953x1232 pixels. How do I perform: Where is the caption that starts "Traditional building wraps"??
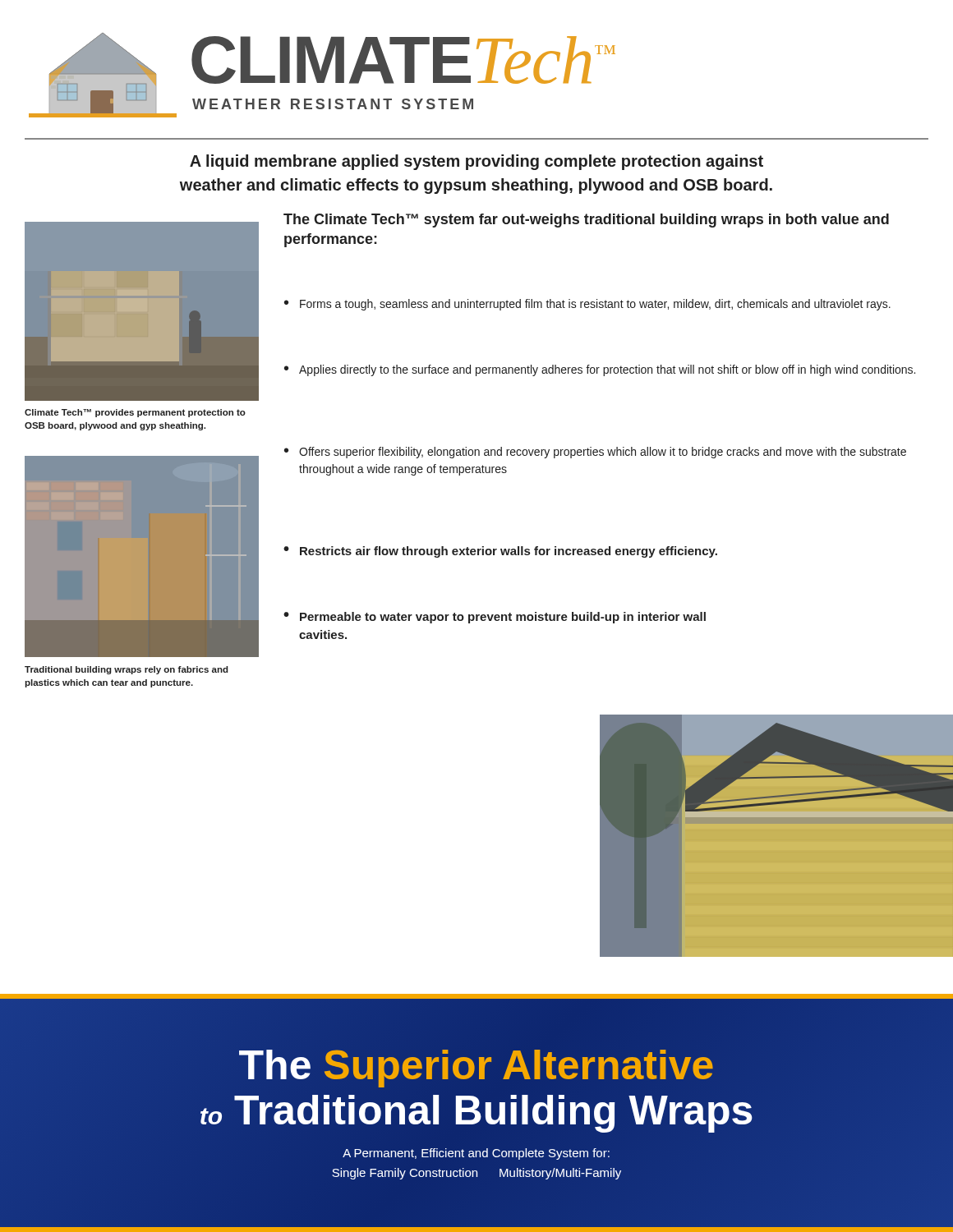tap(127, 676)
